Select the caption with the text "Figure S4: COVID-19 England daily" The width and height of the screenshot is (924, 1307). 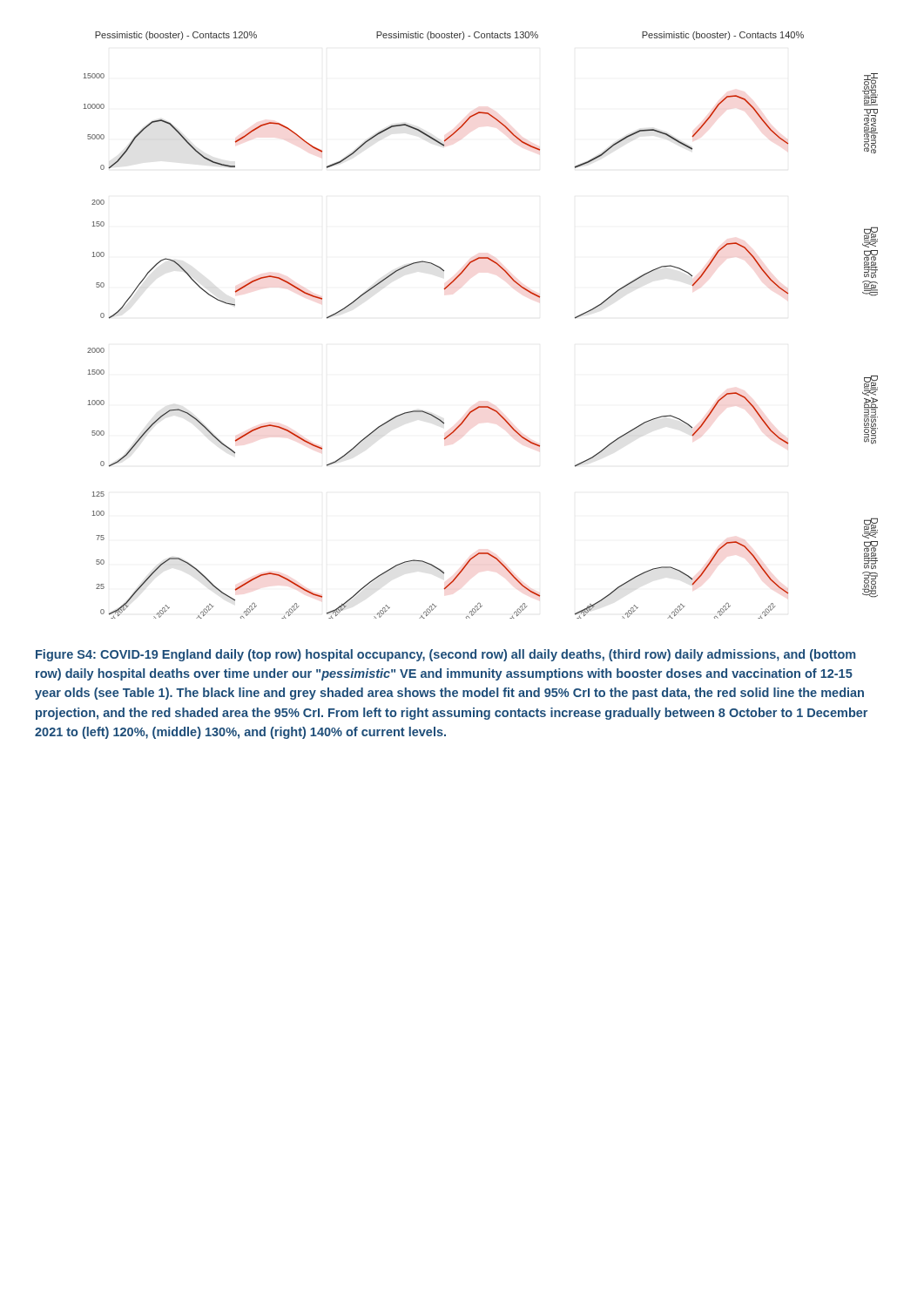click(453, 693)
